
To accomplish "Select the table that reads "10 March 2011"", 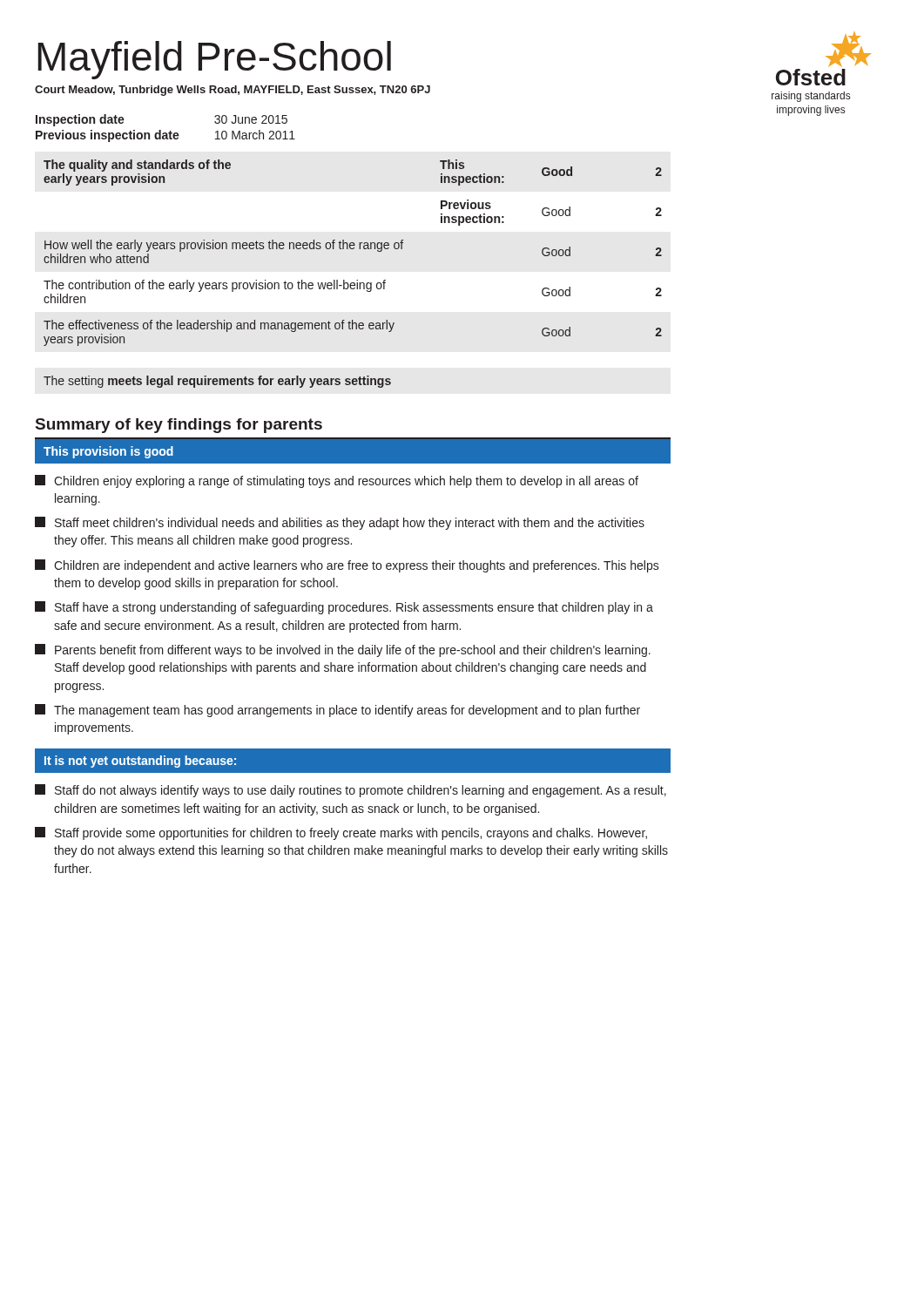I will coord(353,127).
